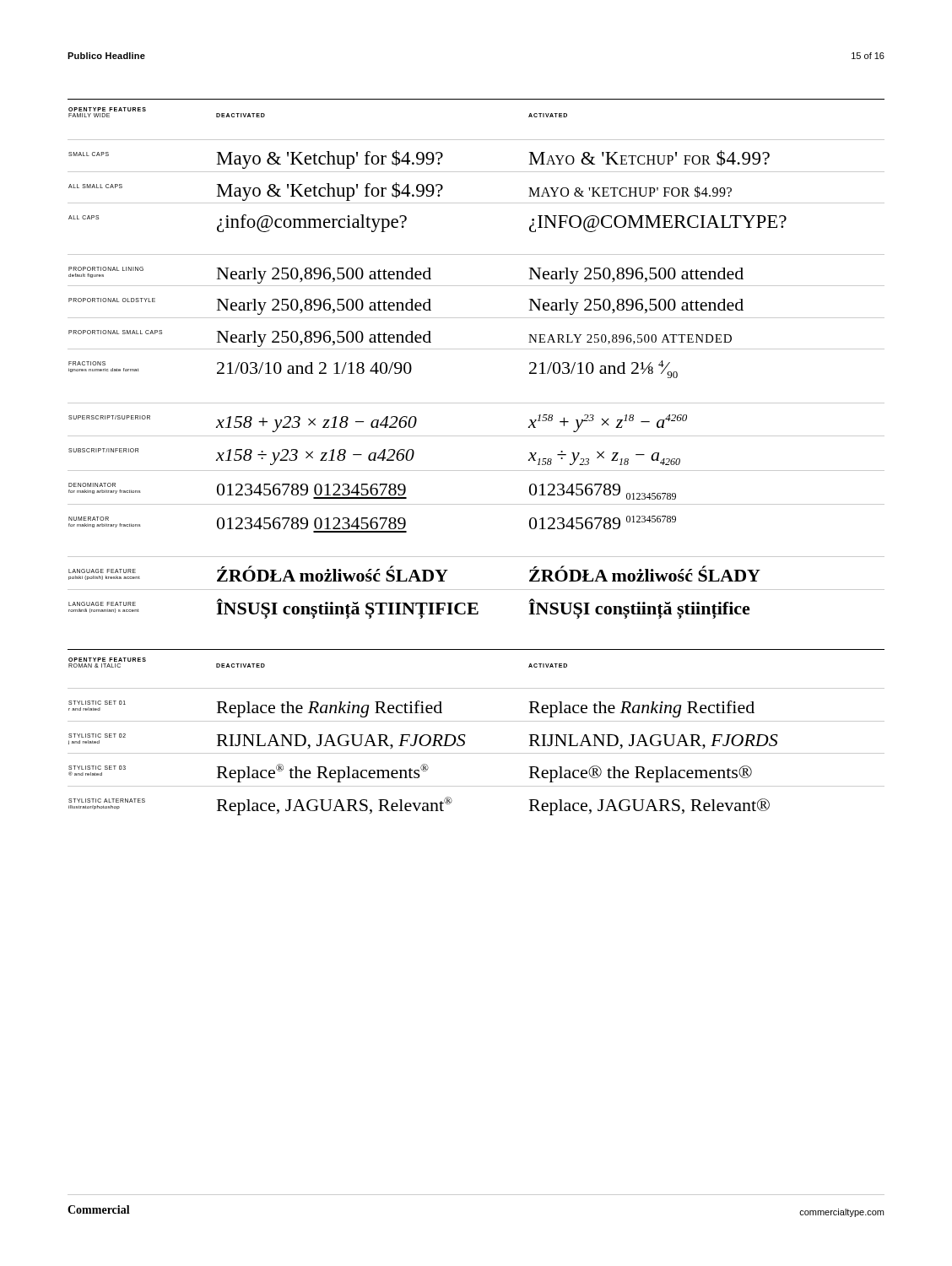Screen dimensions: 1266x952
Task: Click on the text that reads "PROPORTIONAL SMALL CAPS"
Action: (x=116, y=332)
